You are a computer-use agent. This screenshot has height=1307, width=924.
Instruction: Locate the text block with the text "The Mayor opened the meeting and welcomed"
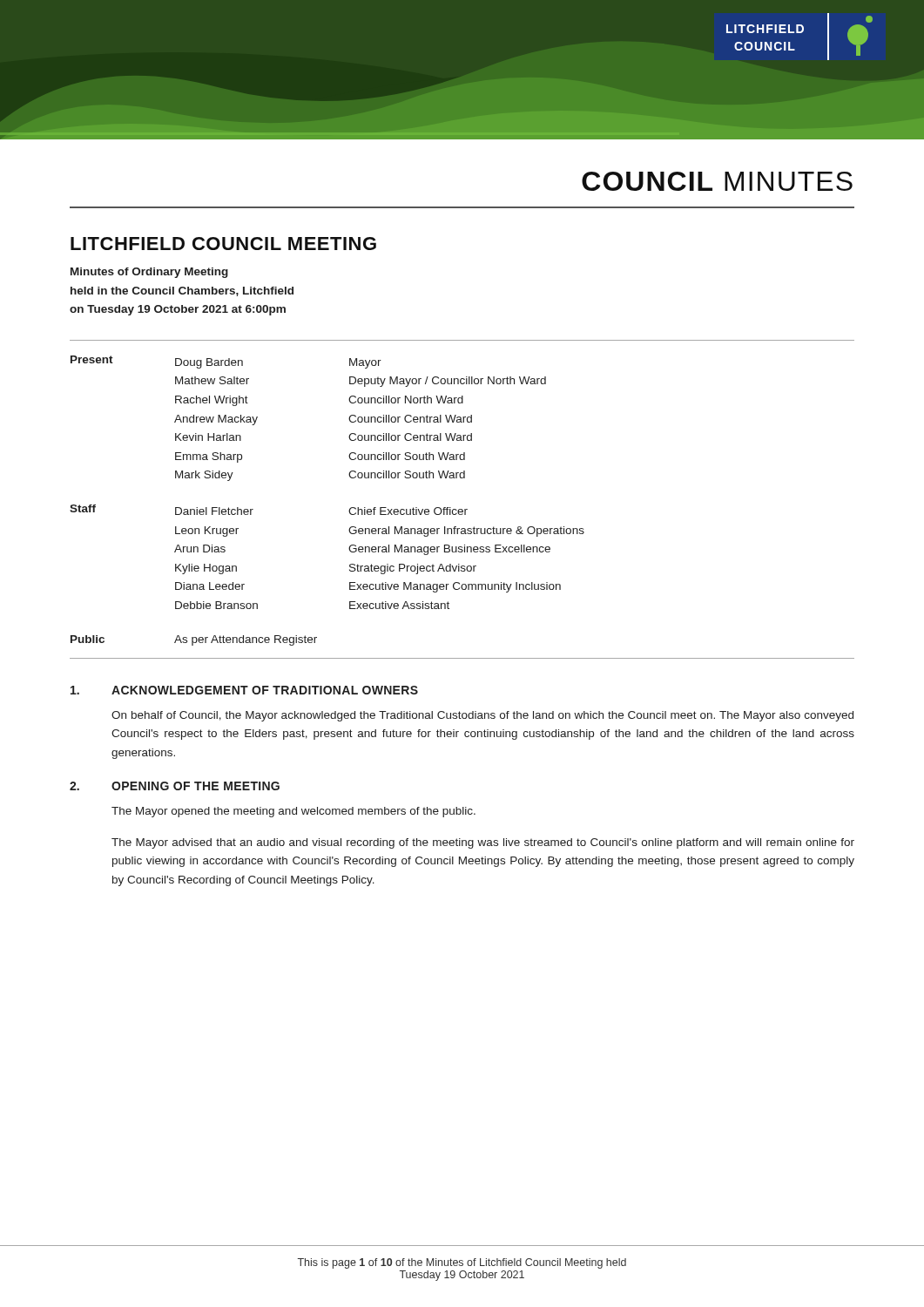coord(483,846)
